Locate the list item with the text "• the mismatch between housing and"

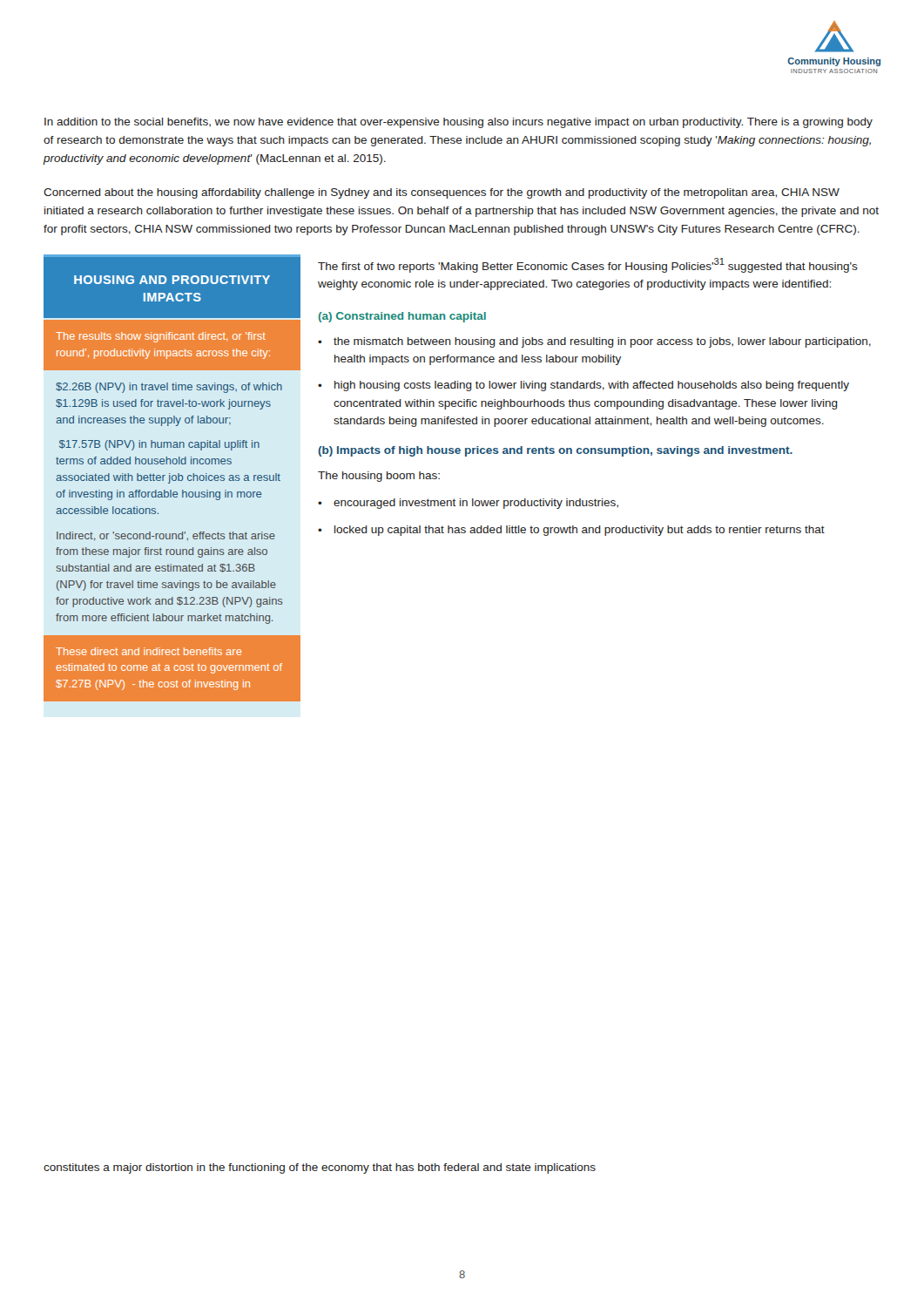pos(599,350)
